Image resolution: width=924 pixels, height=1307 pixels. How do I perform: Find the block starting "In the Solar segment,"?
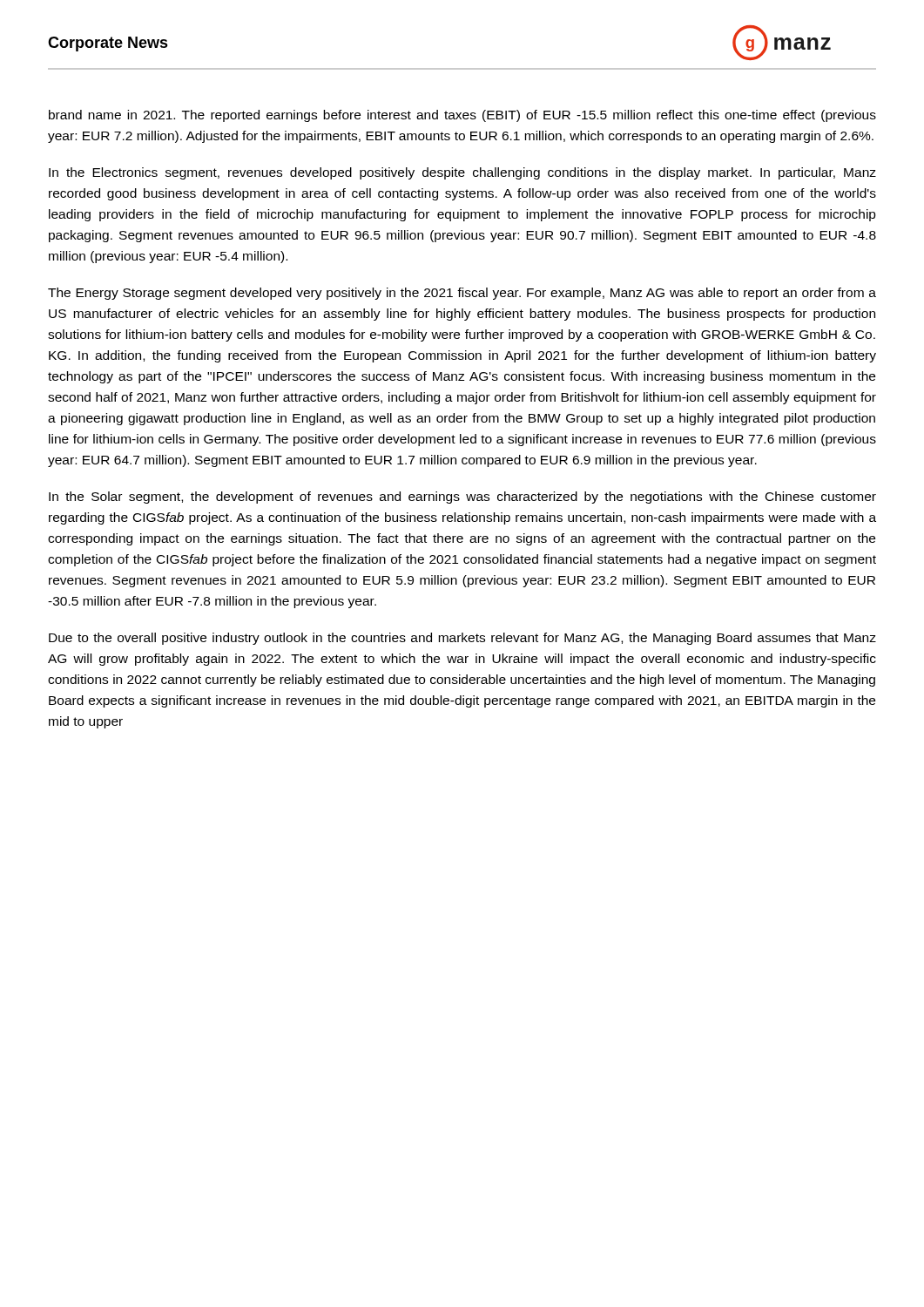(462, 549)
